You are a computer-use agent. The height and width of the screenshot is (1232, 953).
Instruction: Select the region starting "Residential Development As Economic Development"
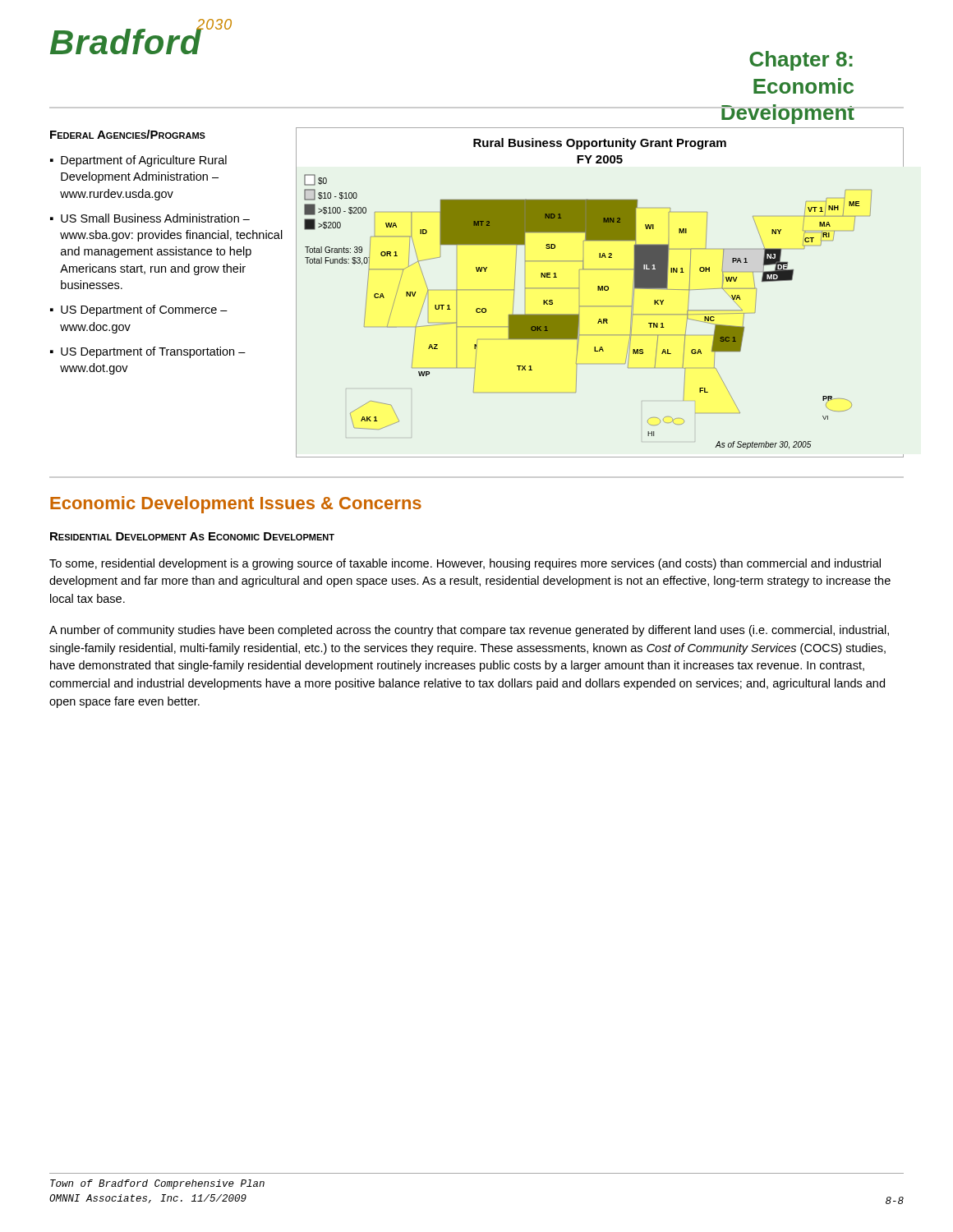click(192, 536)
